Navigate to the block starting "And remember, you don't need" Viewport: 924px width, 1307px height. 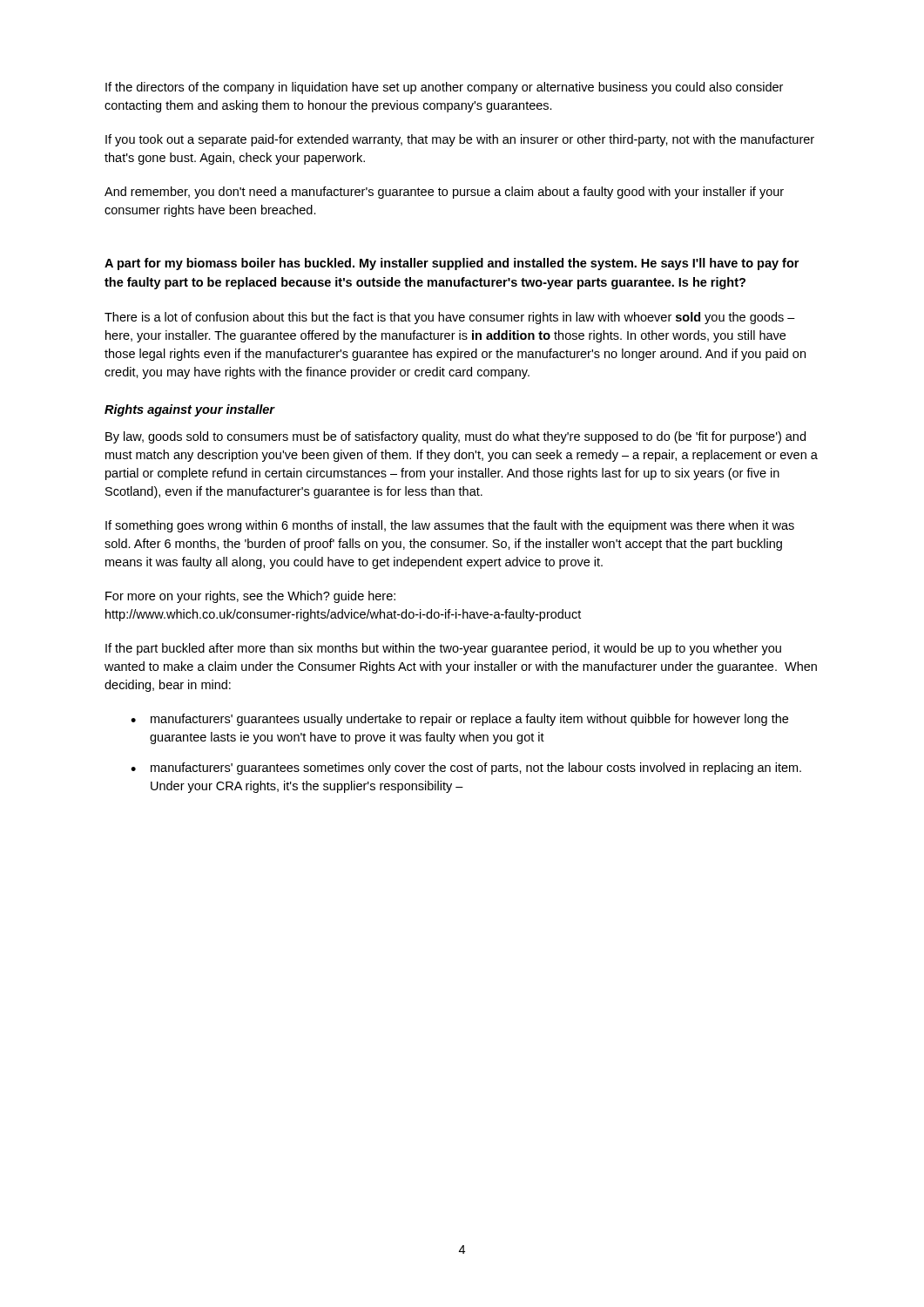tap(444, 201)
